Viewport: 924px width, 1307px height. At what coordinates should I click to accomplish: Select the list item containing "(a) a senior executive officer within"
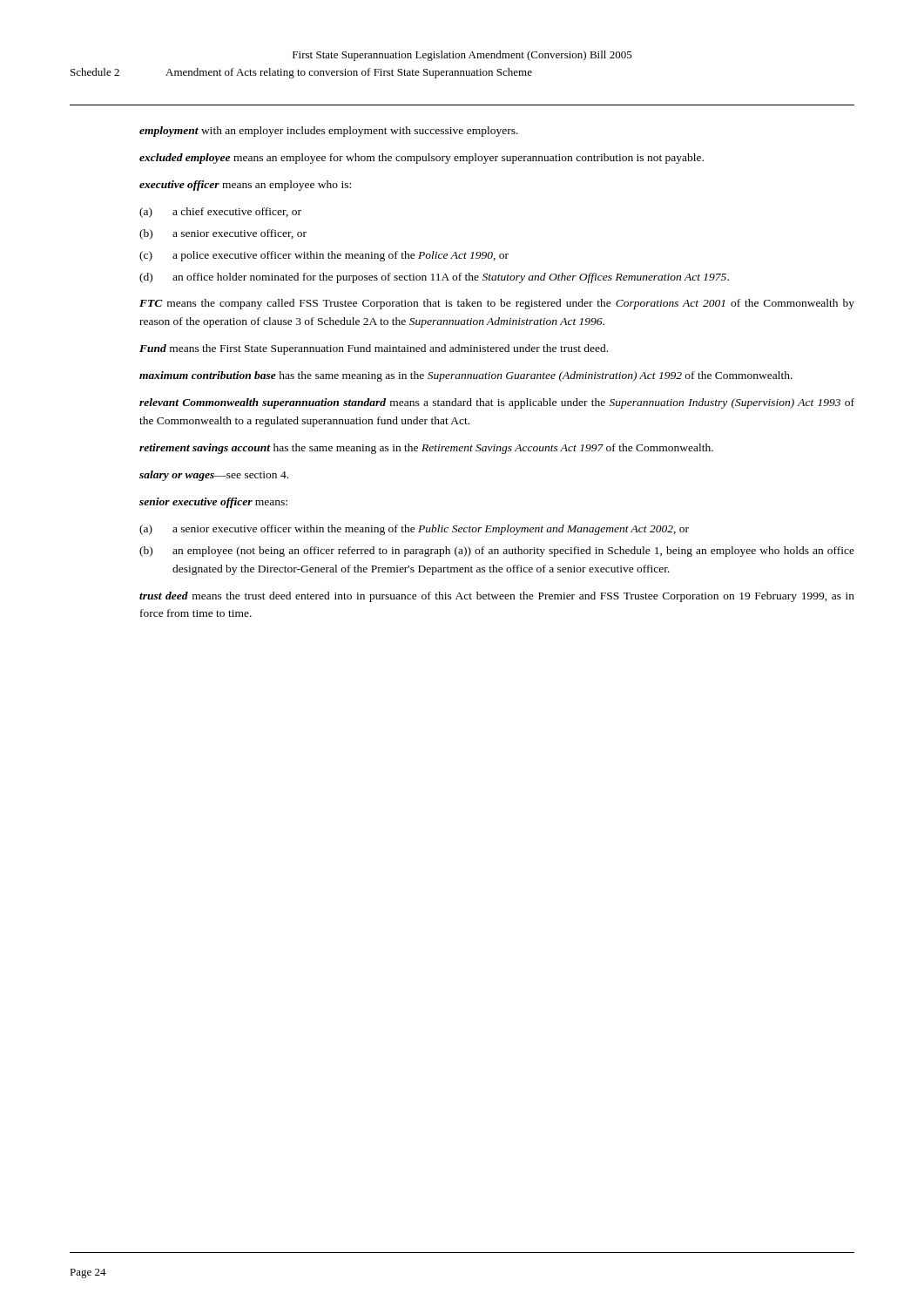tap(497, 529)
